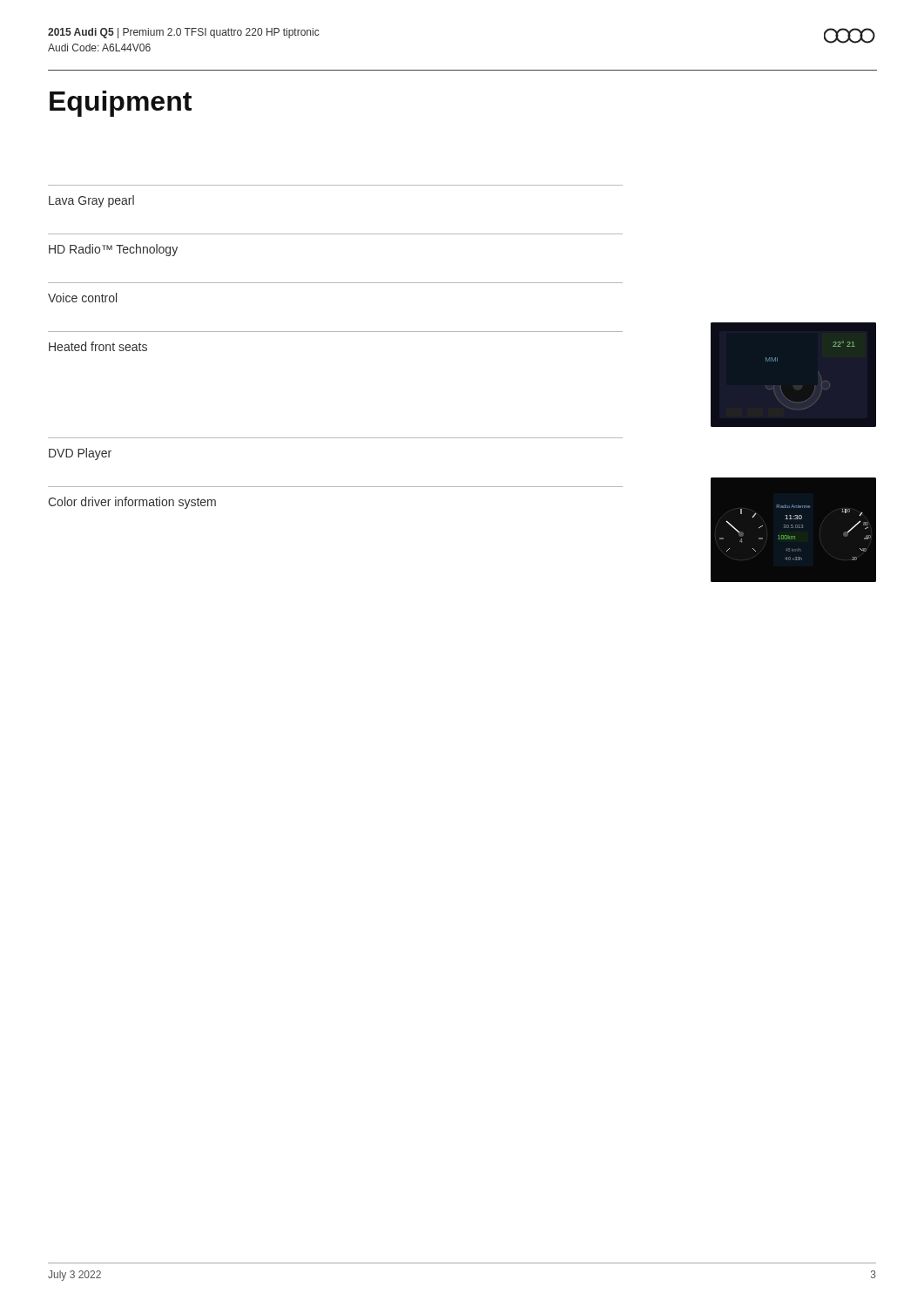The image size is (924, 1307).
Task: Click the title
Action: pyautogui.click(x=120, y=101)
